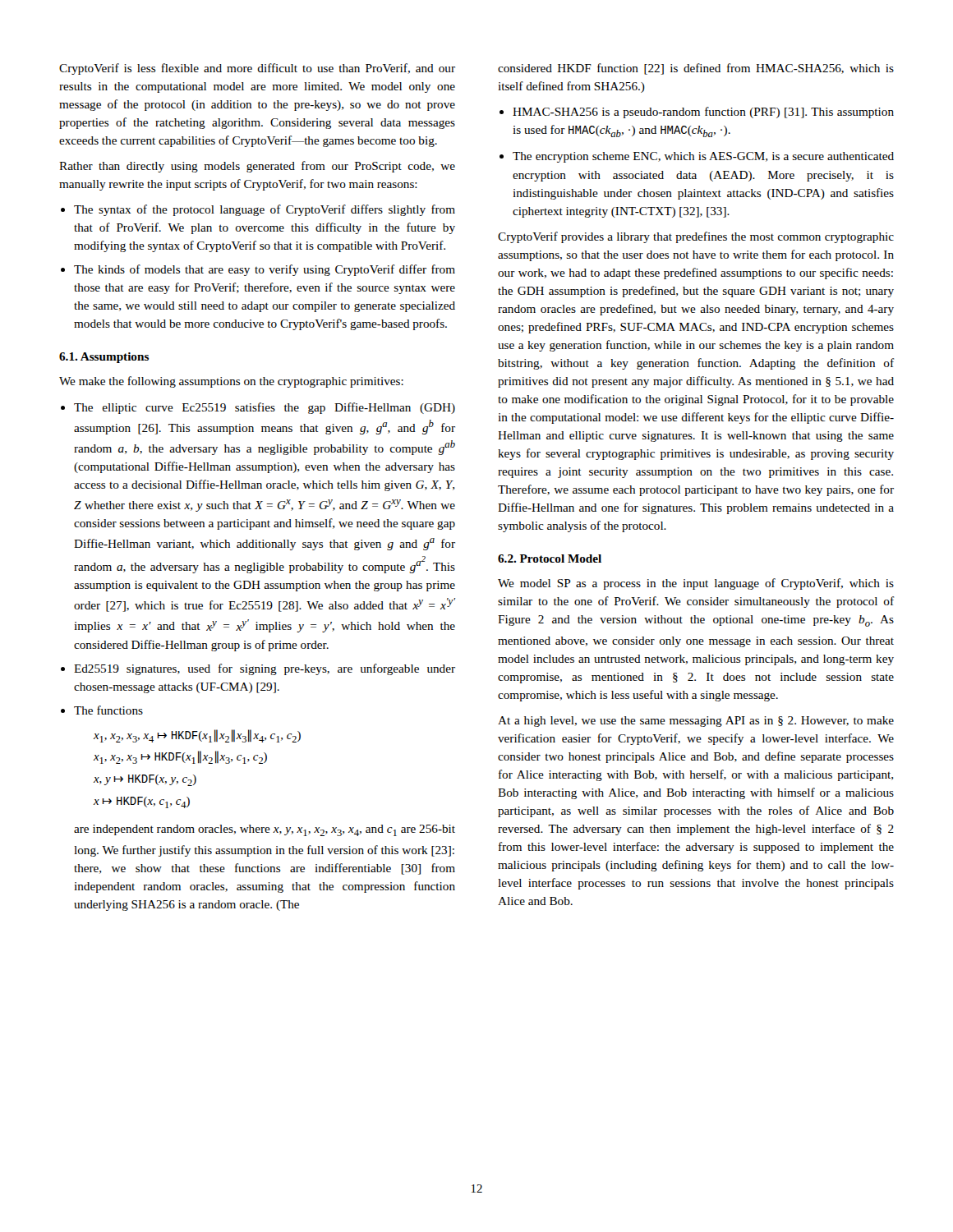Click on the list item with the text "Ed25519 signatures, used for signing pre-keys, are"
Viewport: 953px width, 1232px height.
265,677
